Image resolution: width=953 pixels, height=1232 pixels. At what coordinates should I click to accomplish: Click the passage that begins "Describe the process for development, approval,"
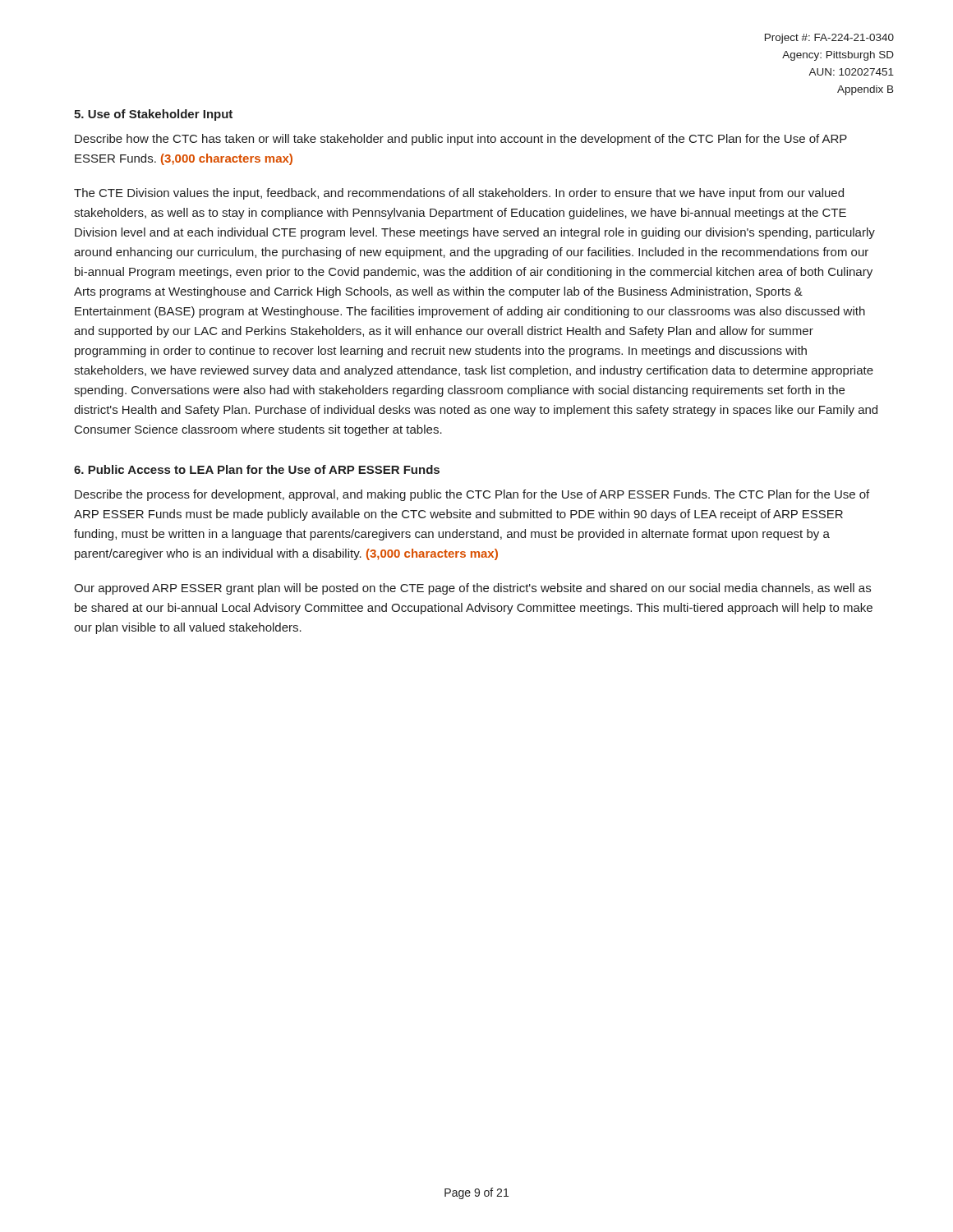pyautogui.click(x=472, y=524)
